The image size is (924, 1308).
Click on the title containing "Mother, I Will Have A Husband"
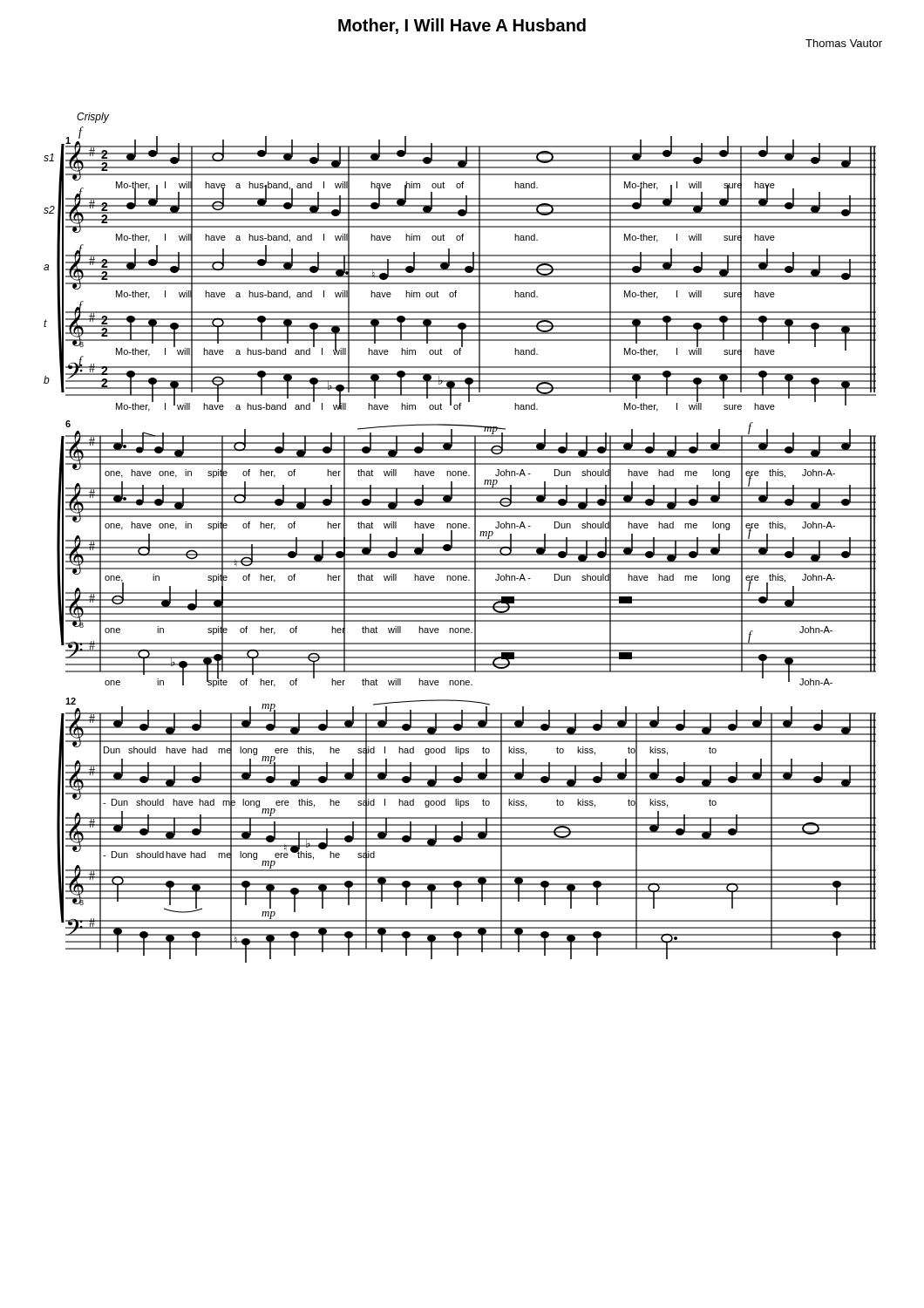462,25
